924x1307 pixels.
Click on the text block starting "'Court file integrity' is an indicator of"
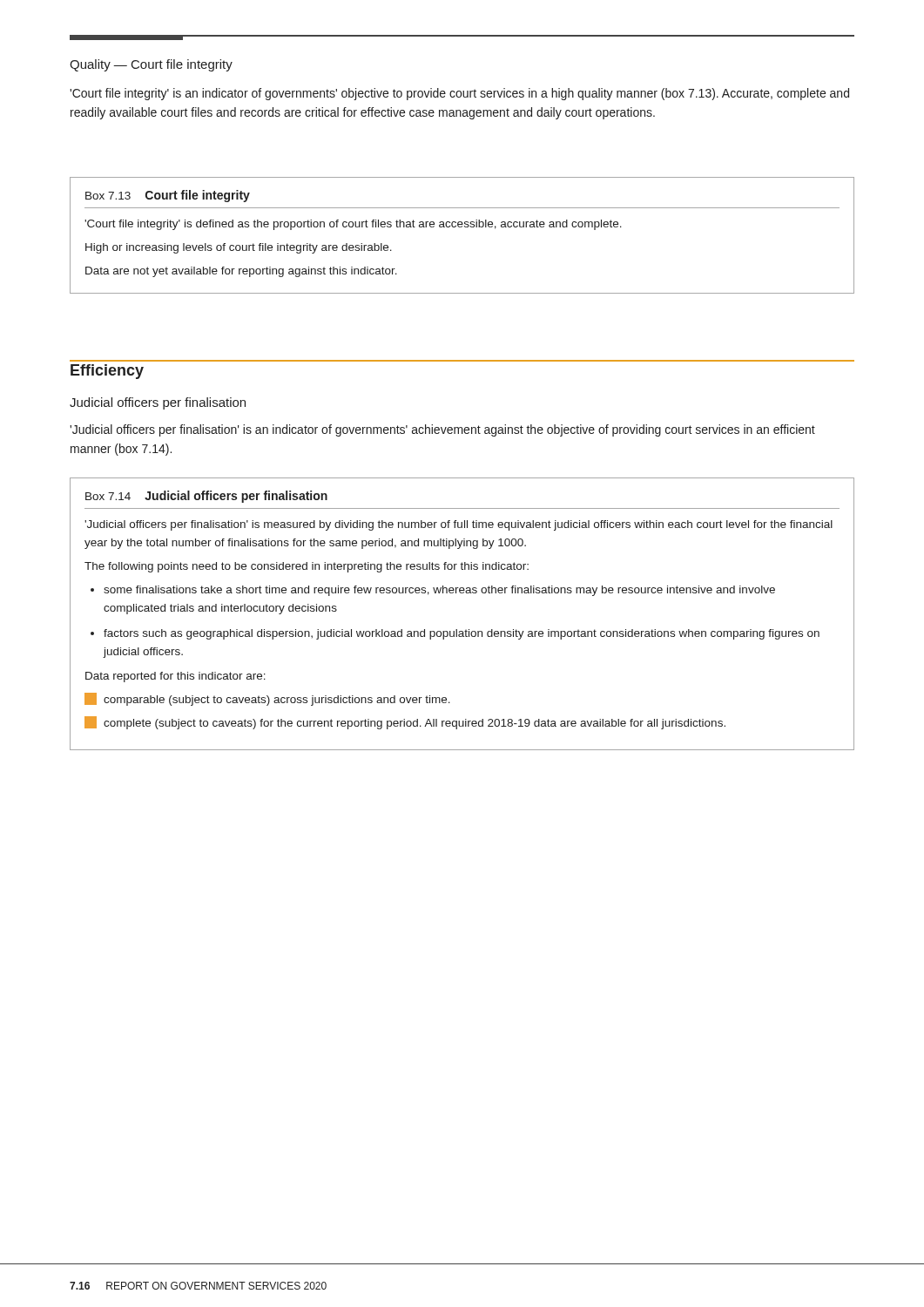click(x=460, y=103)
